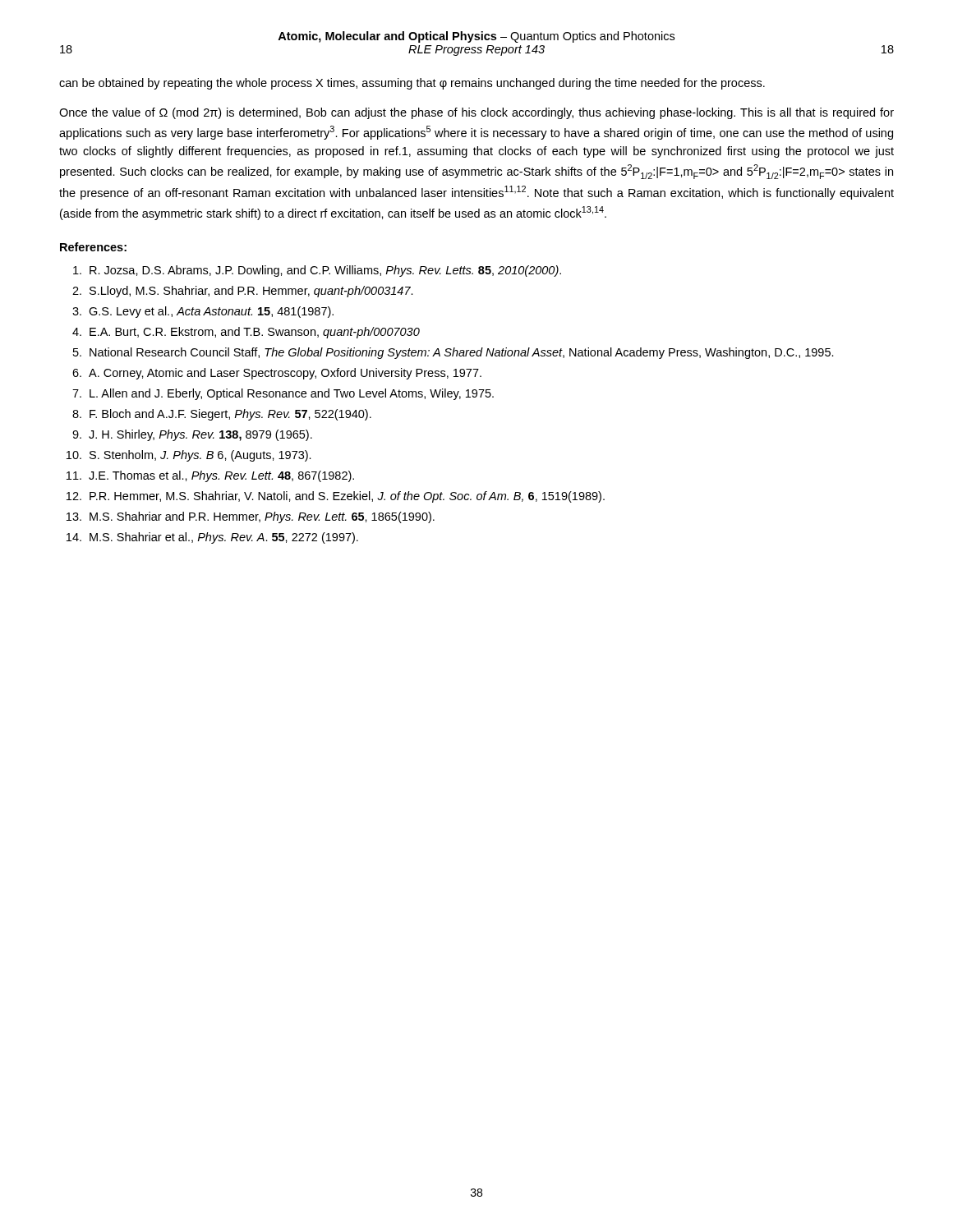The height and width of the screenshot is (1232, 953).
Task: Where is the passage that starts "can be obtained by"?
Action: coord(412,83)
